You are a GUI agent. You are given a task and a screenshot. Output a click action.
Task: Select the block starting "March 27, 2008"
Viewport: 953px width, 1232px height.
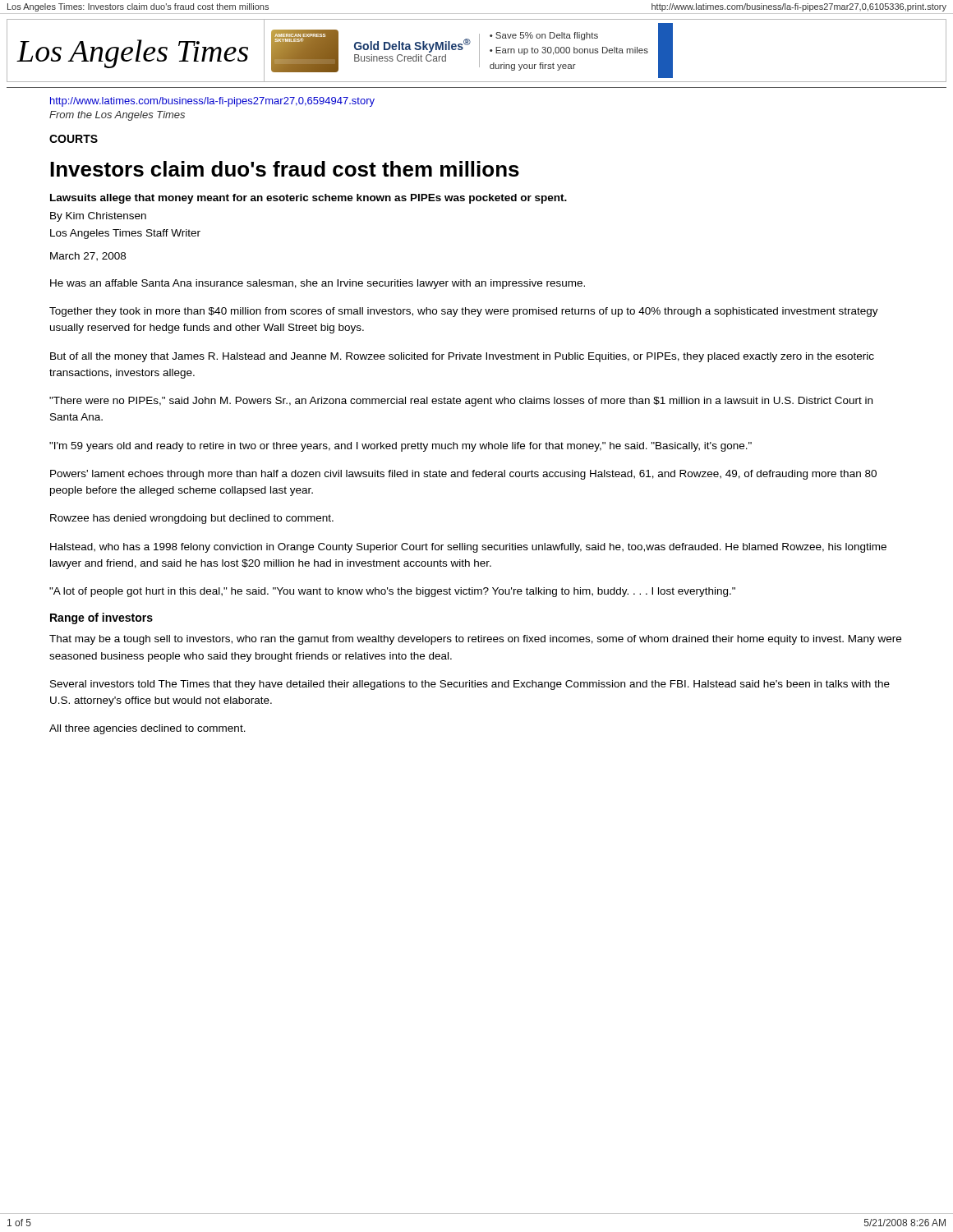(x=88, y=256)
